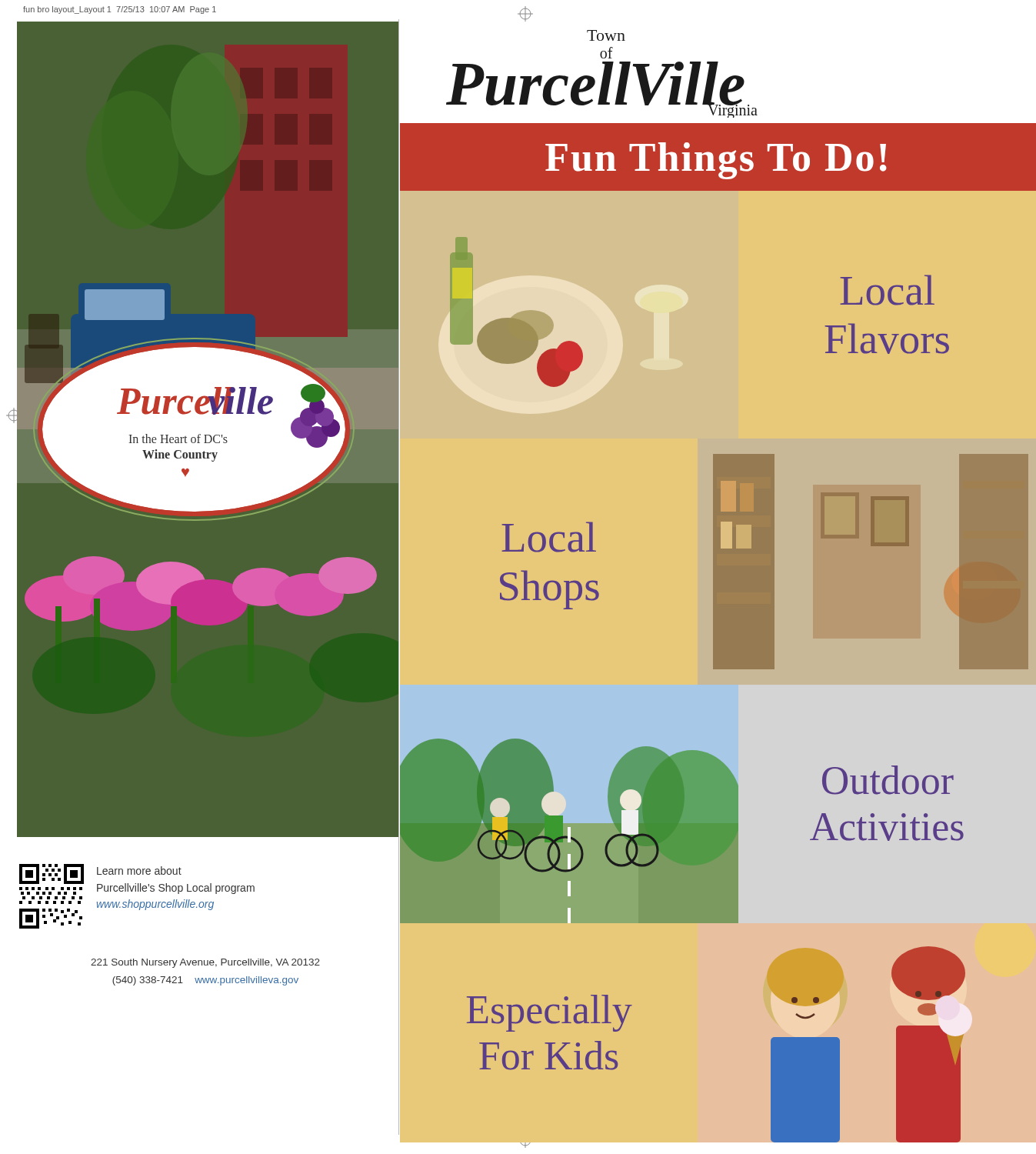Where does it say "Fun Things To Do!"?

tap(718, 157)
